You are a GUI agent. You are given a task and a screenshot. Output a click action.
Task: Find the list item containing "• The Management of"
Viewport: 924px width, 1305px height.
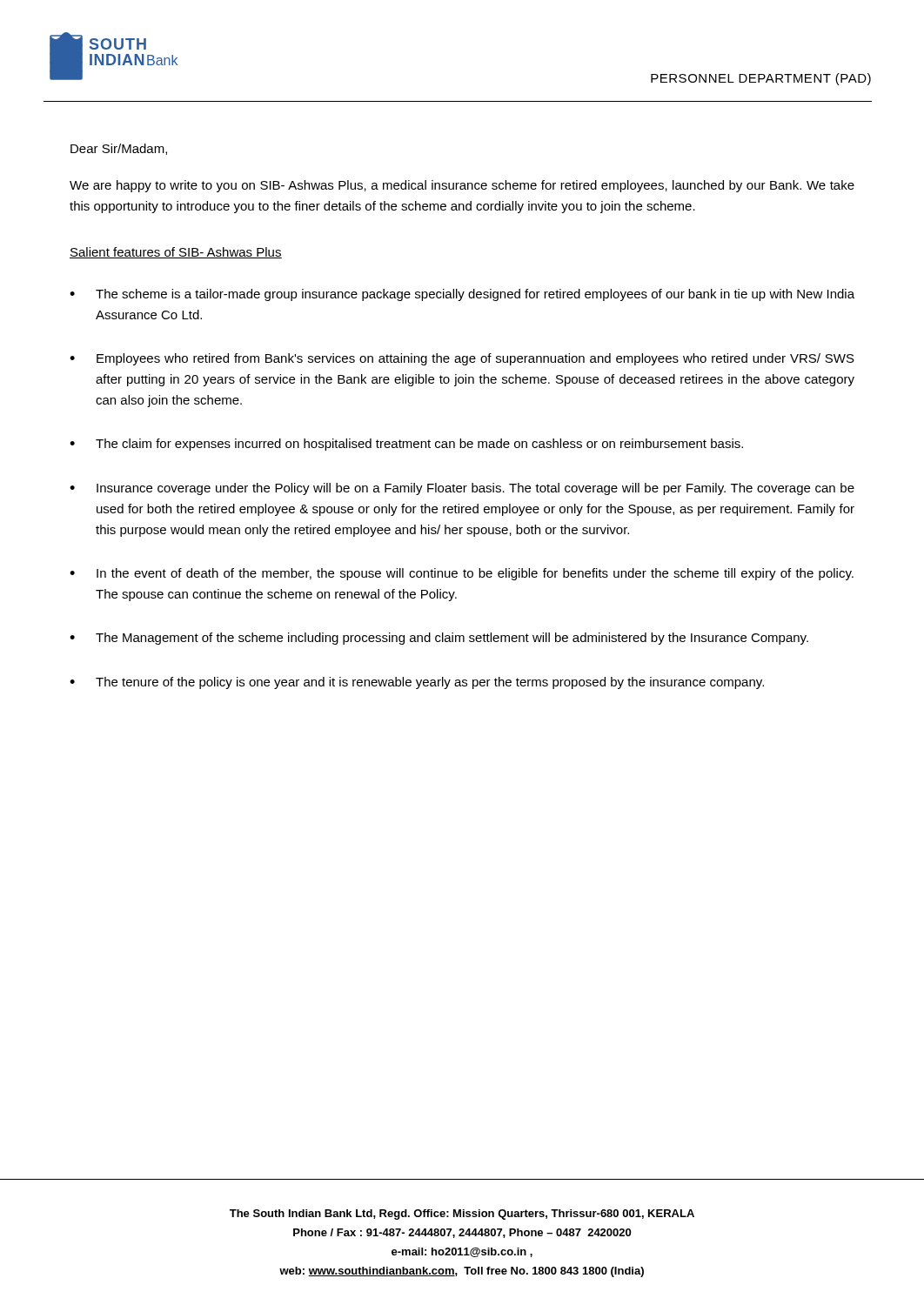(x=462, y=638)
